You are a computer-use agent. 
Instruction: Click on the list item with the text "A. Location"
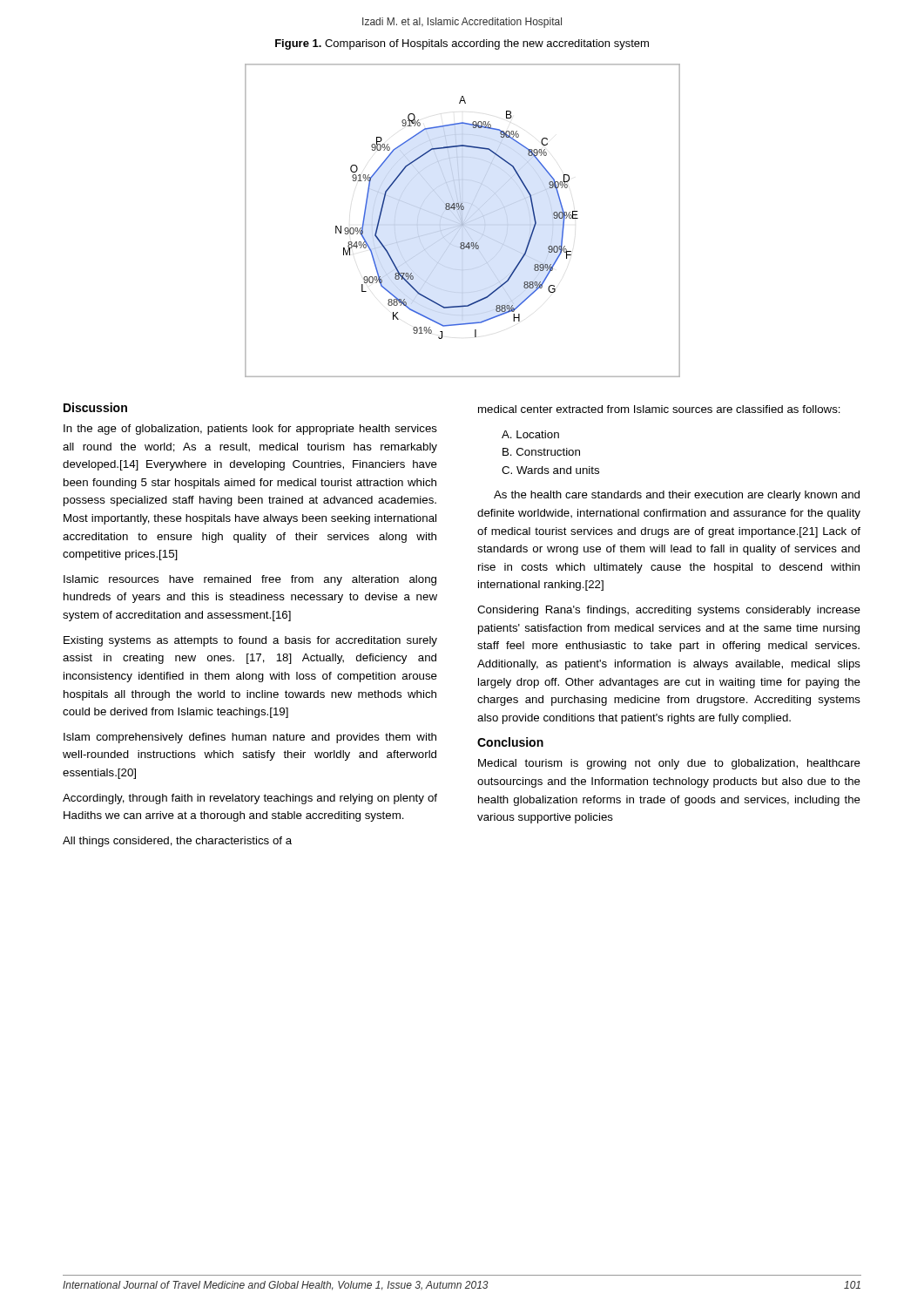tap(531, 434)
